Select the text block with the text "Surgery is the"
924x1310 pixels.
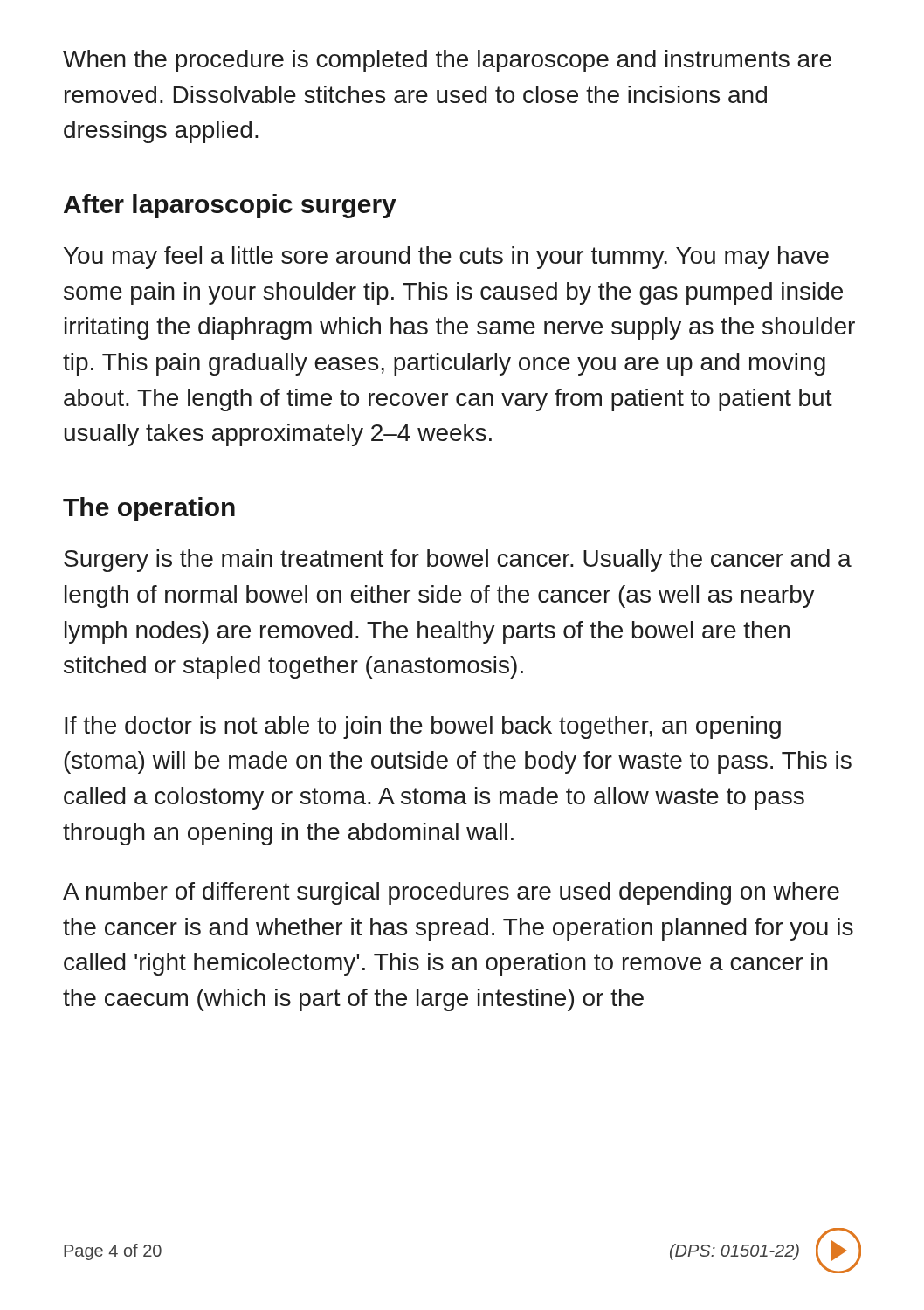pyautogui.click(x=462, y=613)
